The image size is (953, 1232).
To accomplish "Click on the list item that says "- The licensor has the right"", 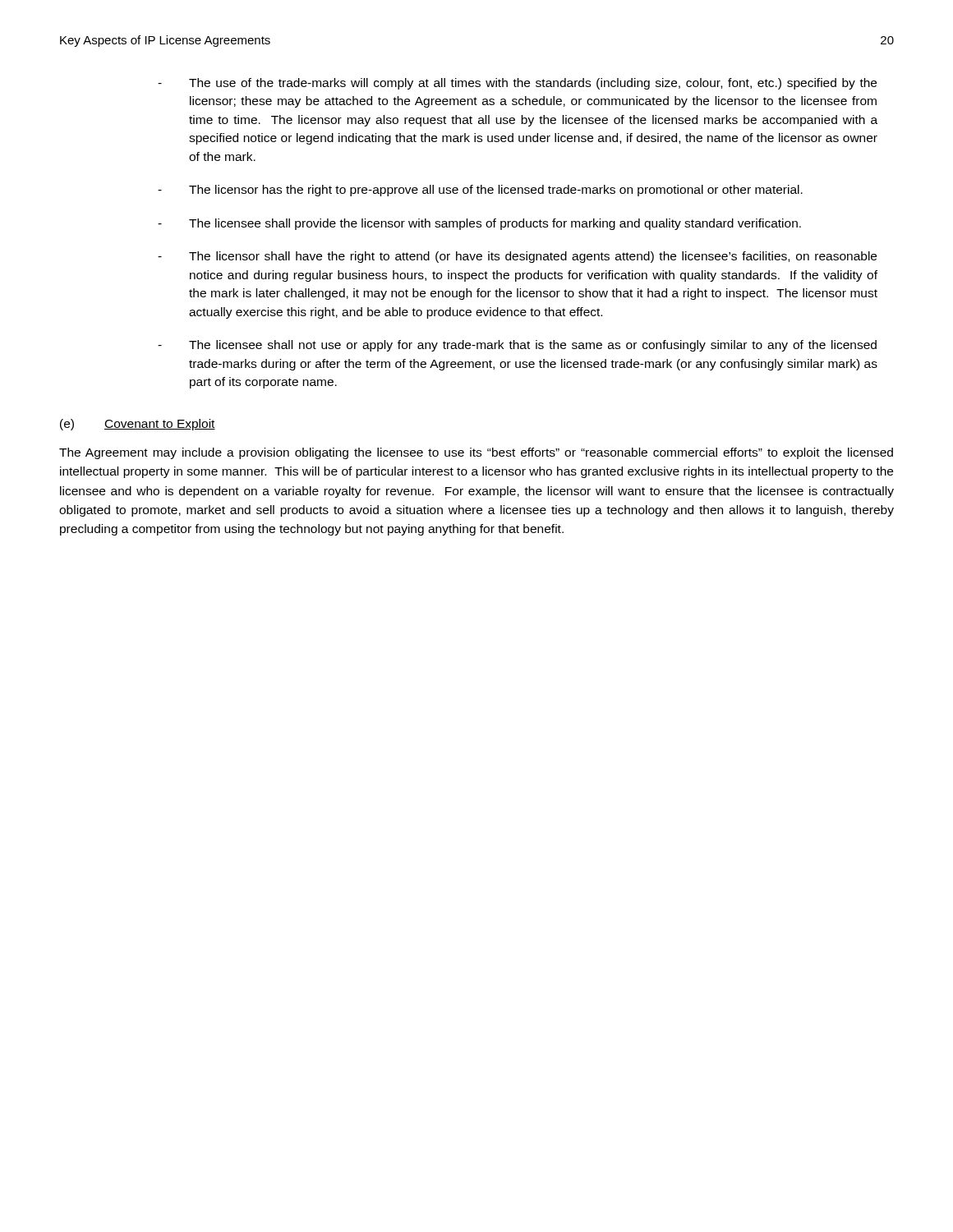I will [x=518, y=190].
